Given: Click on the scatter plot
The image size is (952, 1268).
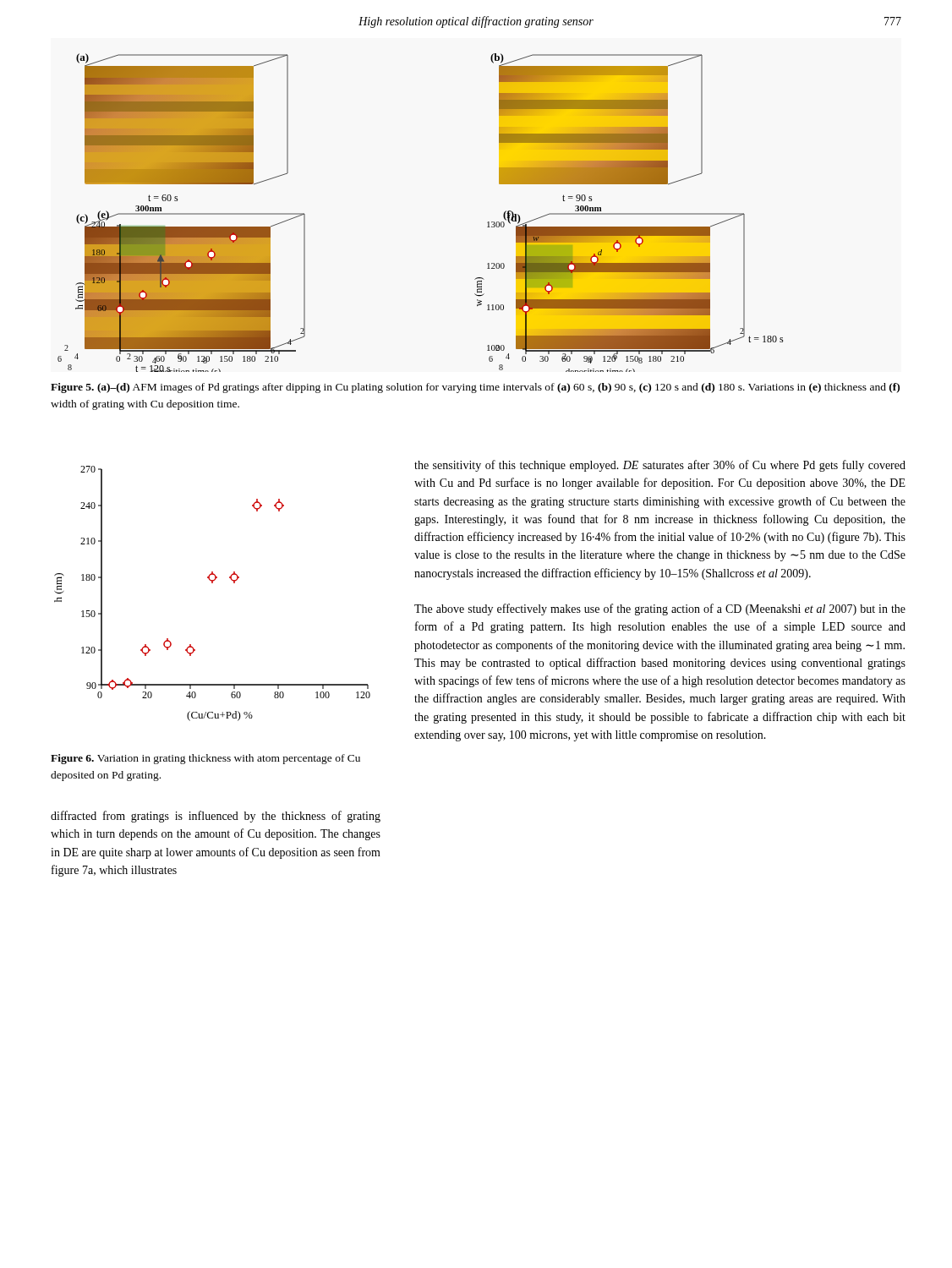Looking at the screenshot, I should [x=216, y=600].
